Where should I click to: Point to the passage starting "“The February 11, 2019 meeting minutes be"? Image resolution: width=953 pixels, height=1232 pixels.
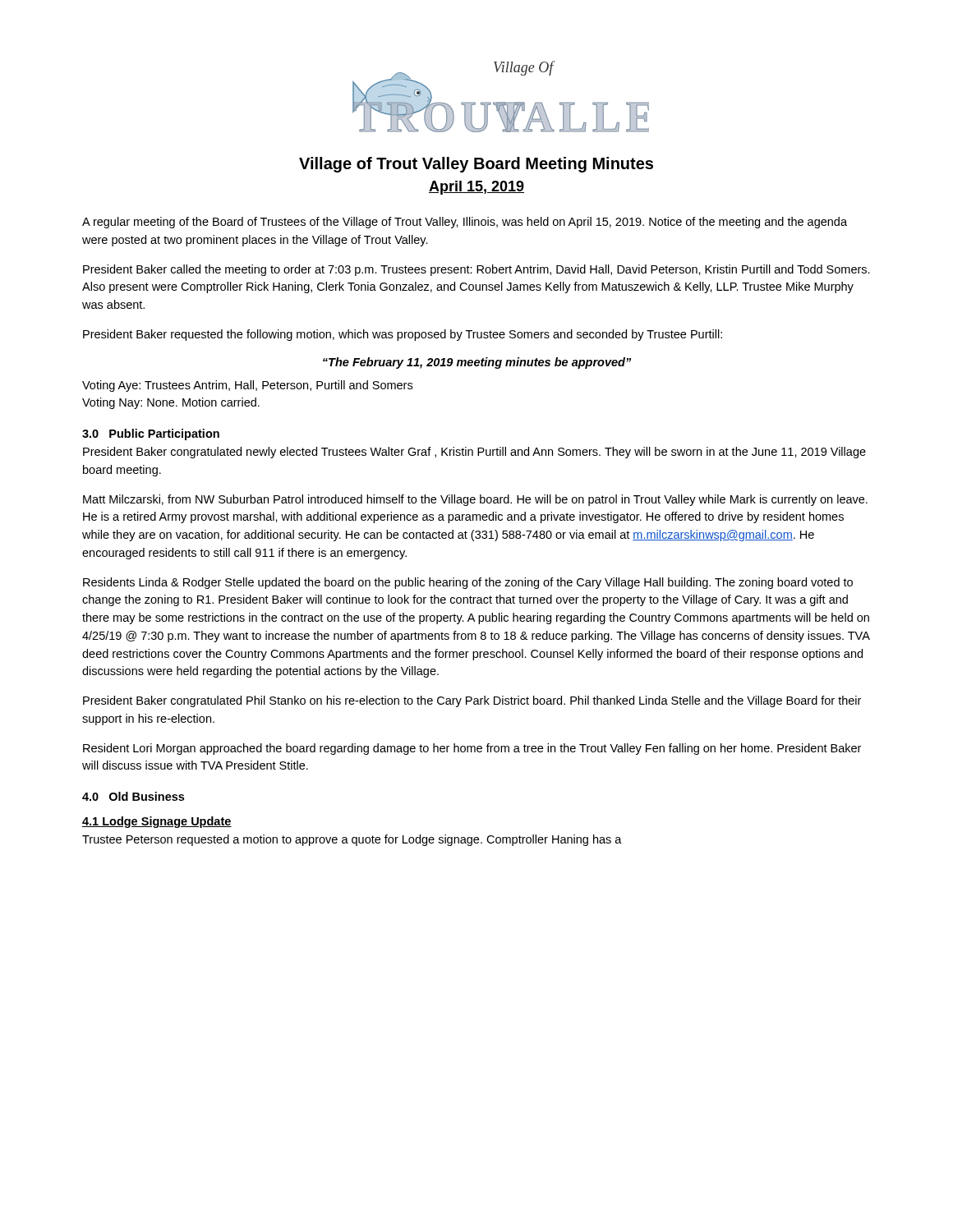(x=476, y=362)
